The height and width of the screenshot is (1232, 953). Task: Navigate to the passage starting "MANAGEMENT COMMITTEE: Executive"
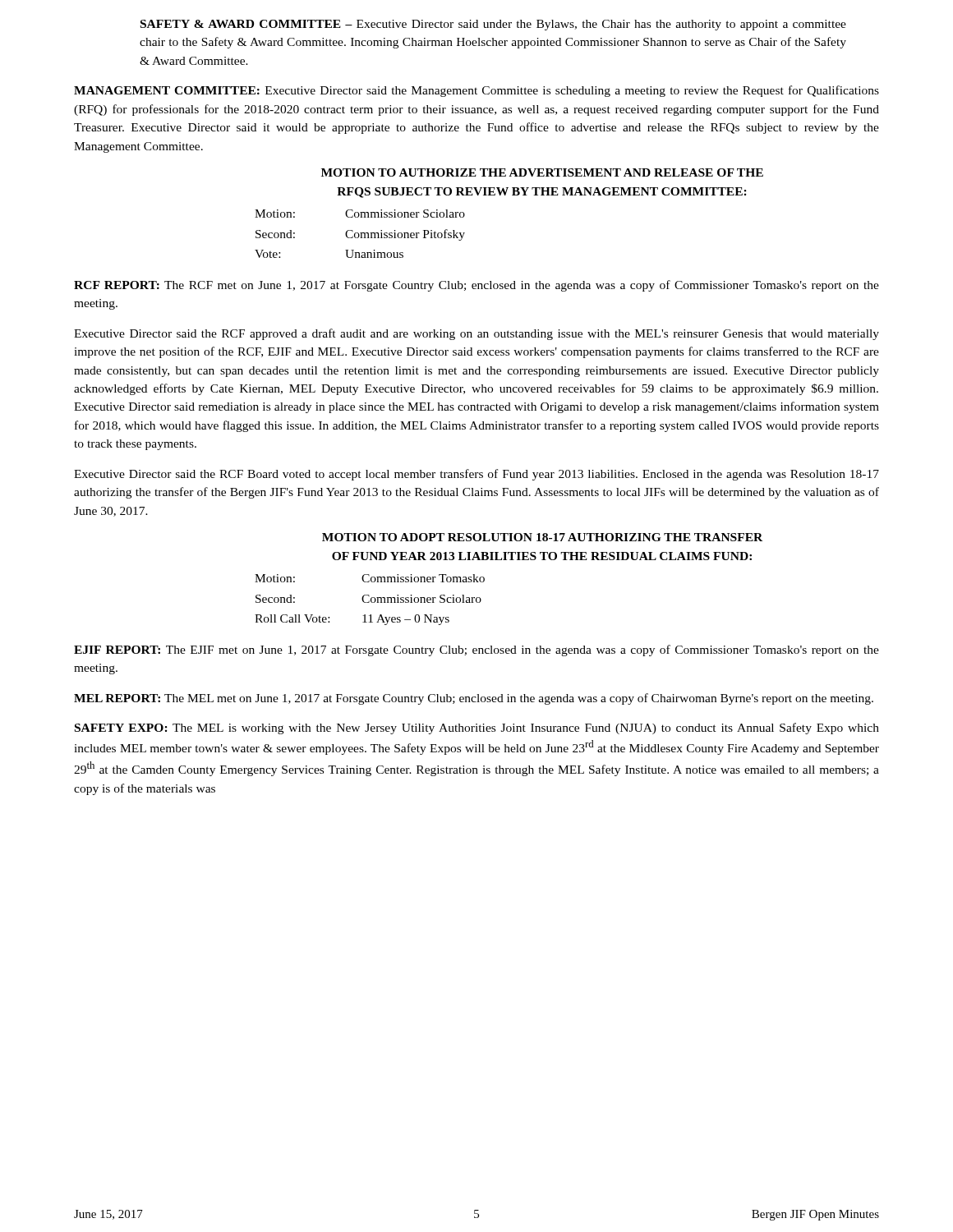click(476, 119)
